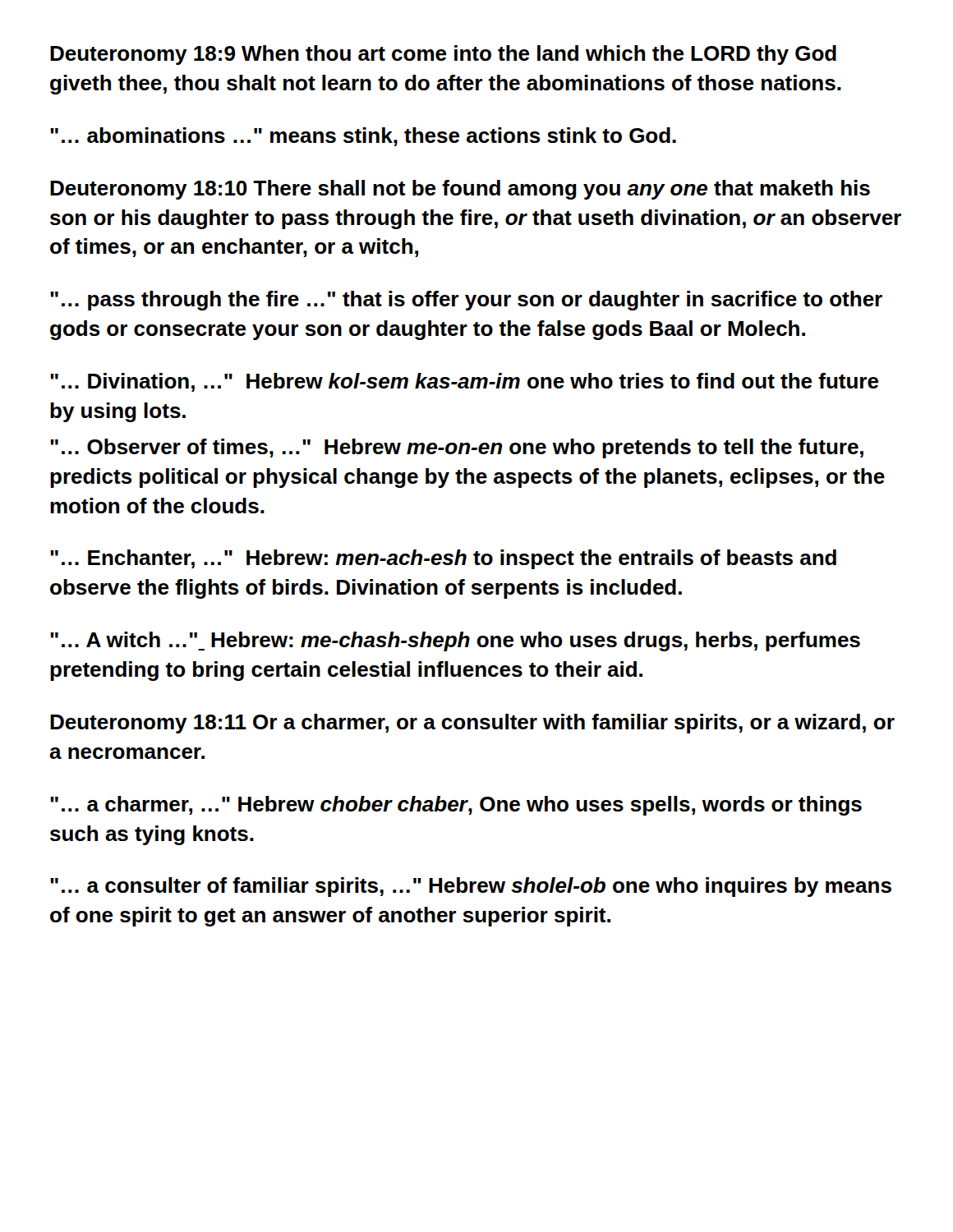Find the block on this page that starts ""… abominations …" means stink, these"
The image size is (953, 1232).
pos(363,135)
